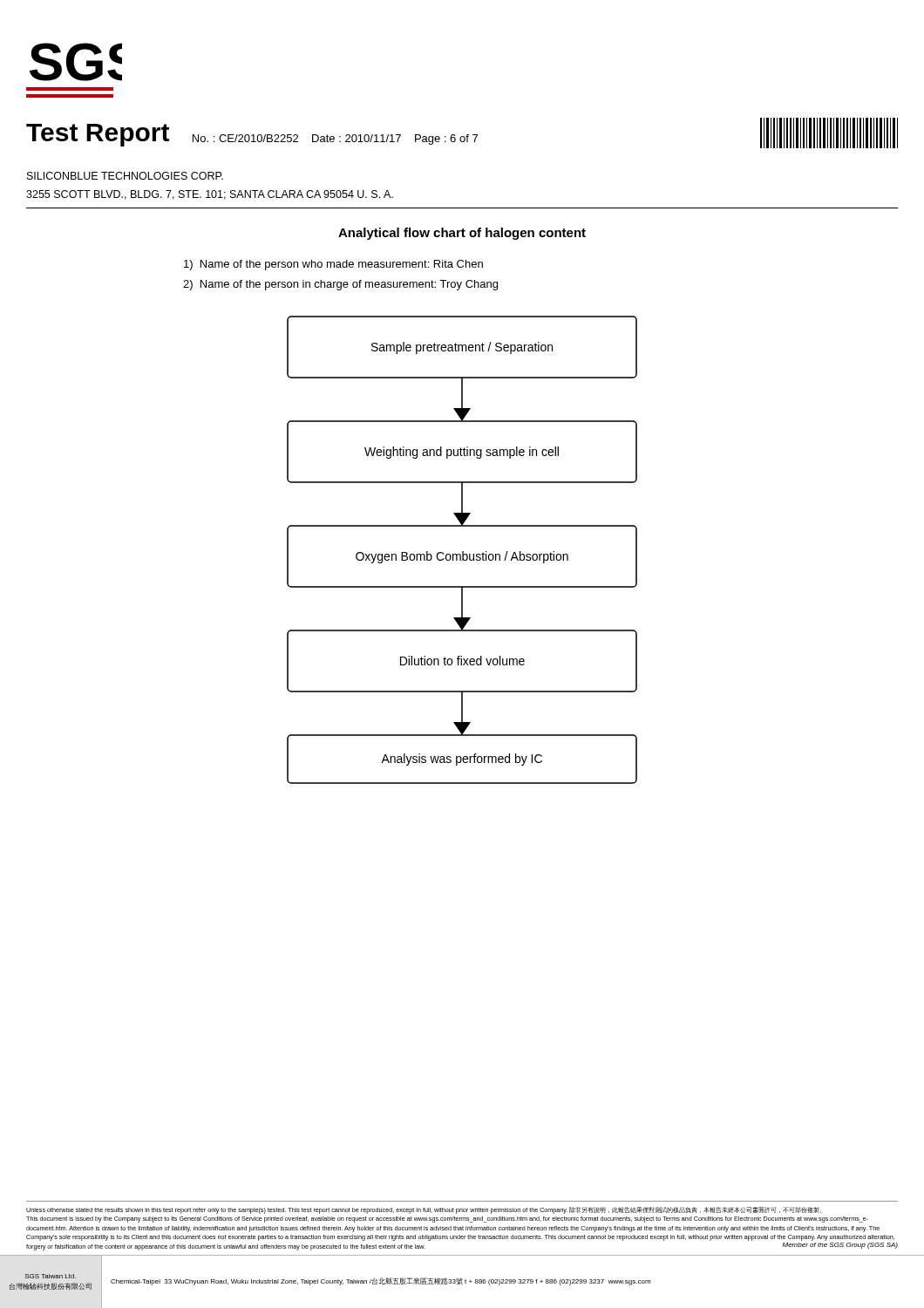Image resolution: width=924 pixels, height=1308 pixels.
Task: Locate the region starting "Analytical flow chart of halogen content"
Action: coord(462,232)
